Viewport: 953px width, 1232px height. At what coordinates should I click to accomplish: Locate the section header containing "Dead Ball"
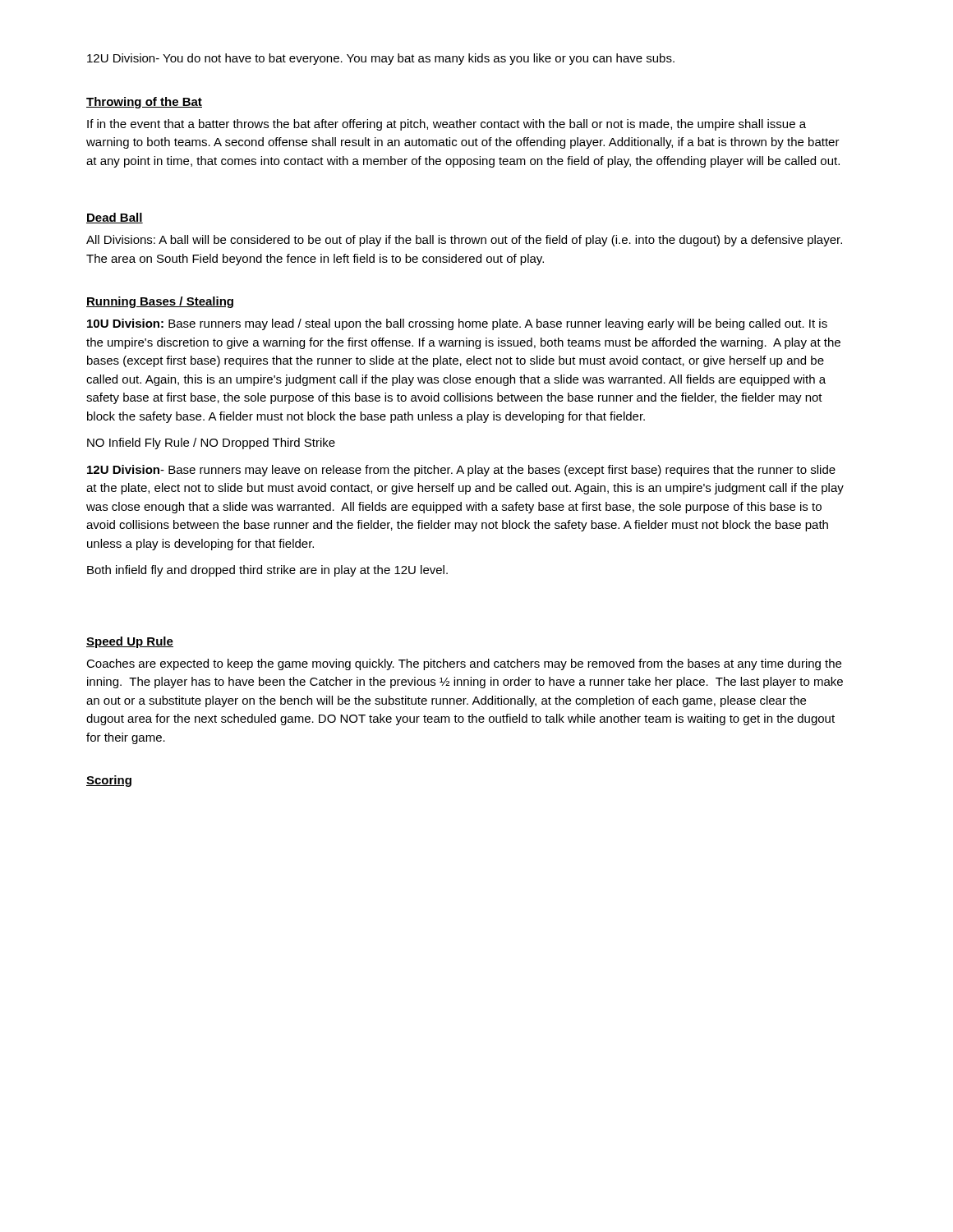click(114, 217)
